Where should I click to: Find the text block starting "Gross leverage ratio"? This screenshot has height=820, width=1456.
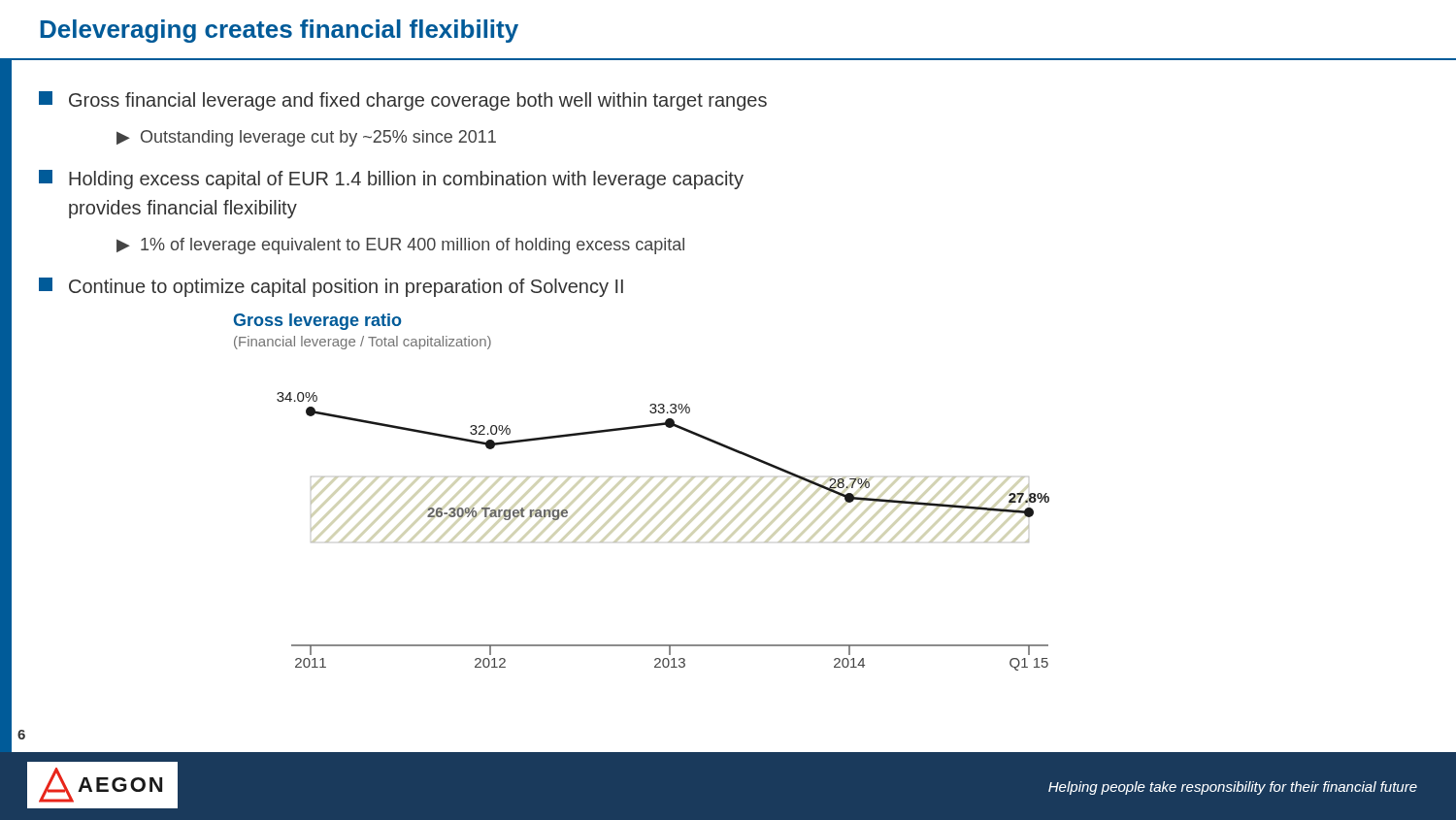317,320
